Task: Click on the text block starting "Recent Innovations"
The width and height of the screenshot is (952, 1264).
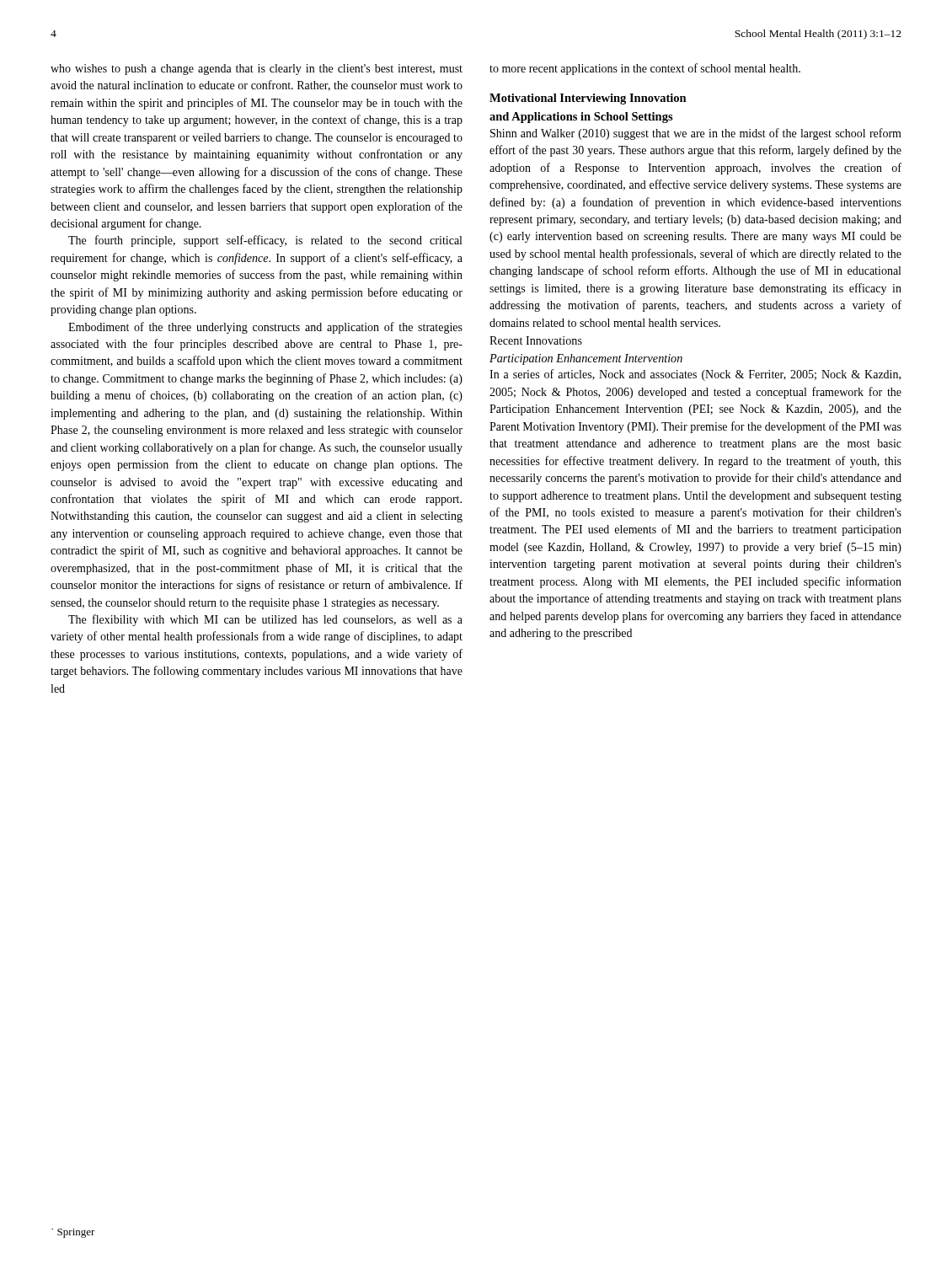Action: click(536, 340)
